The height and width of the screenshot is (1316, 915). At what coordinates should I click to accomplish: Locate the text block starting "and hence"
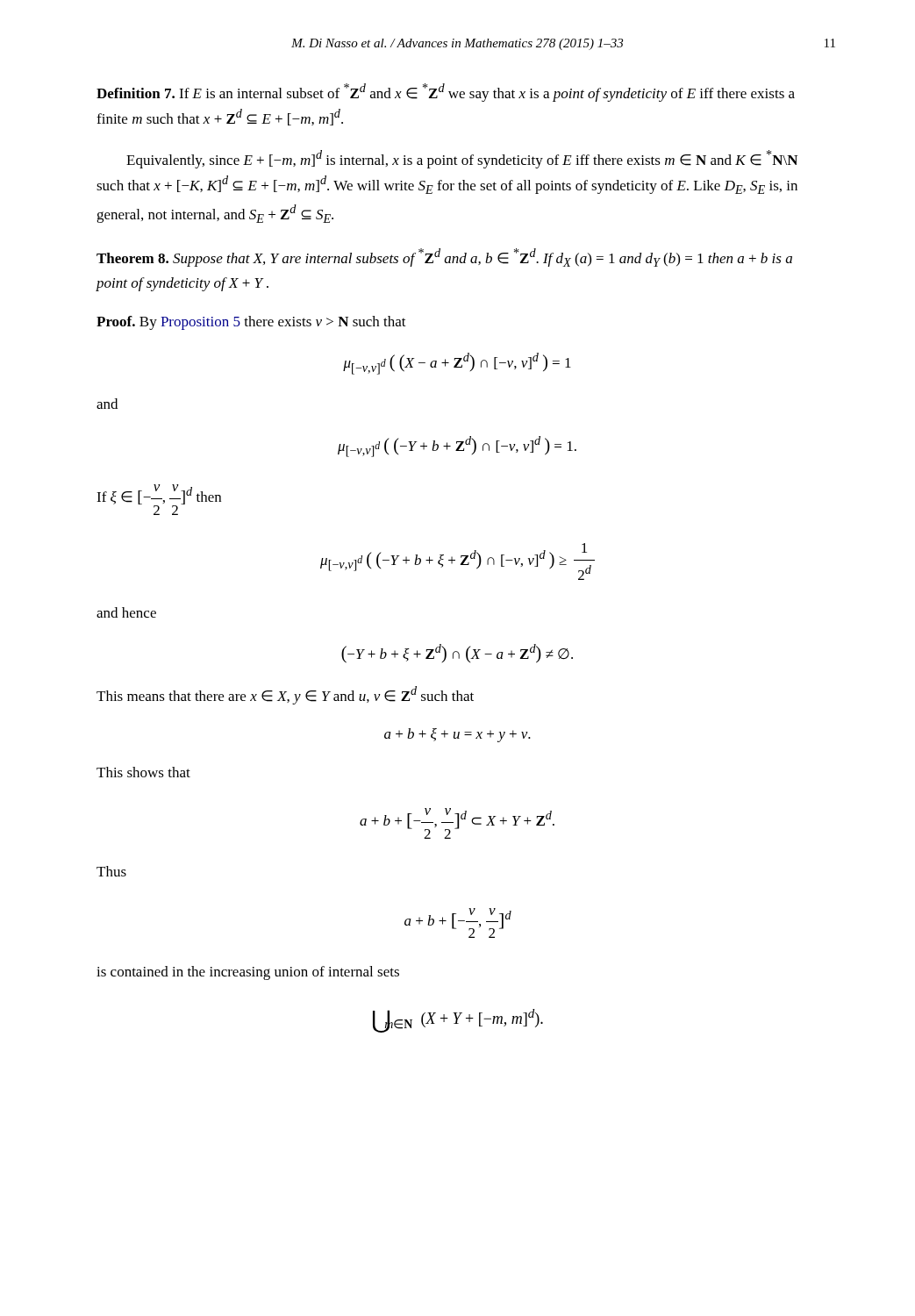(x=127, y=613)
